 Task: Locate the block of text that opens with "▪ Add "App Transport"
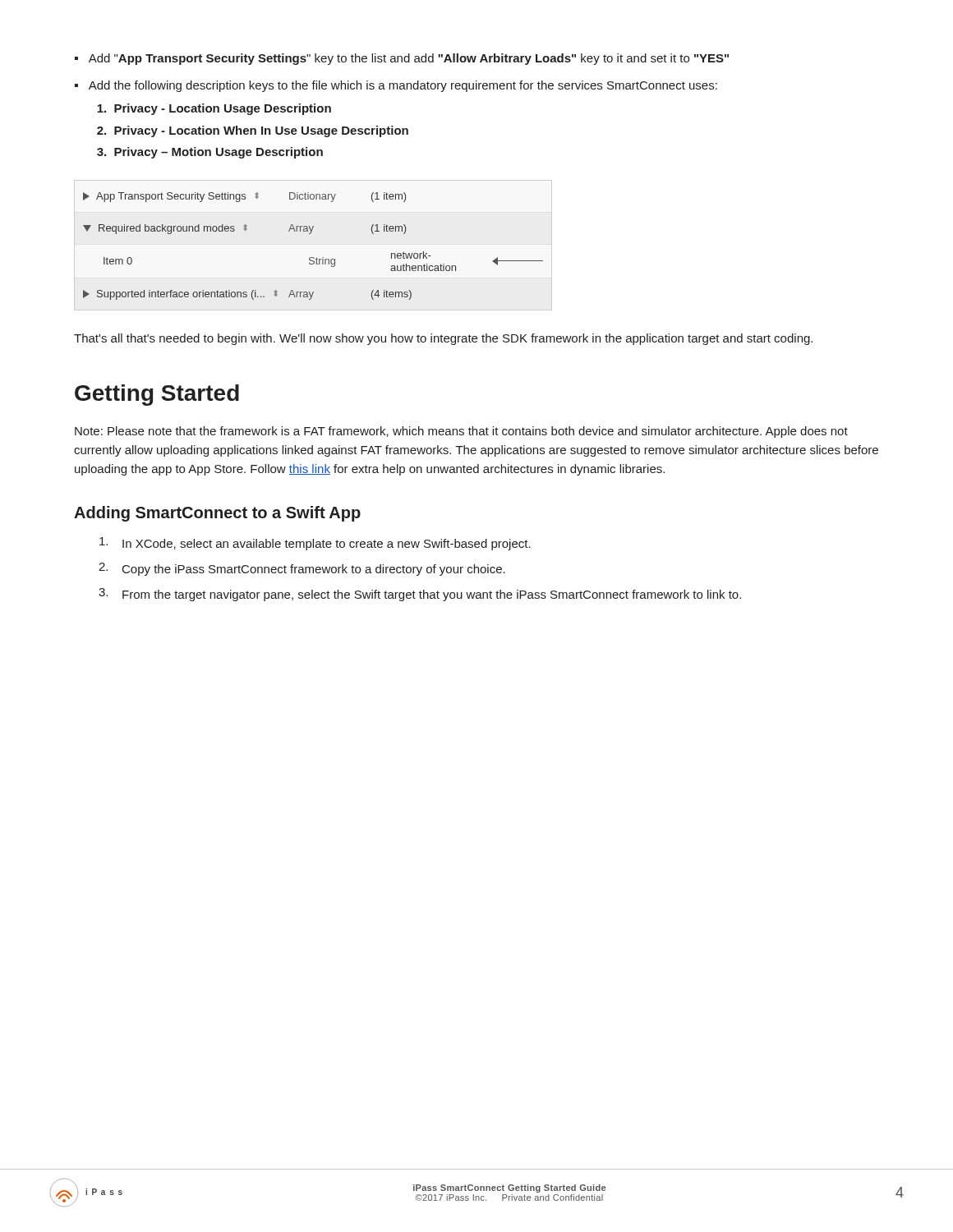[x=476, y=59]
